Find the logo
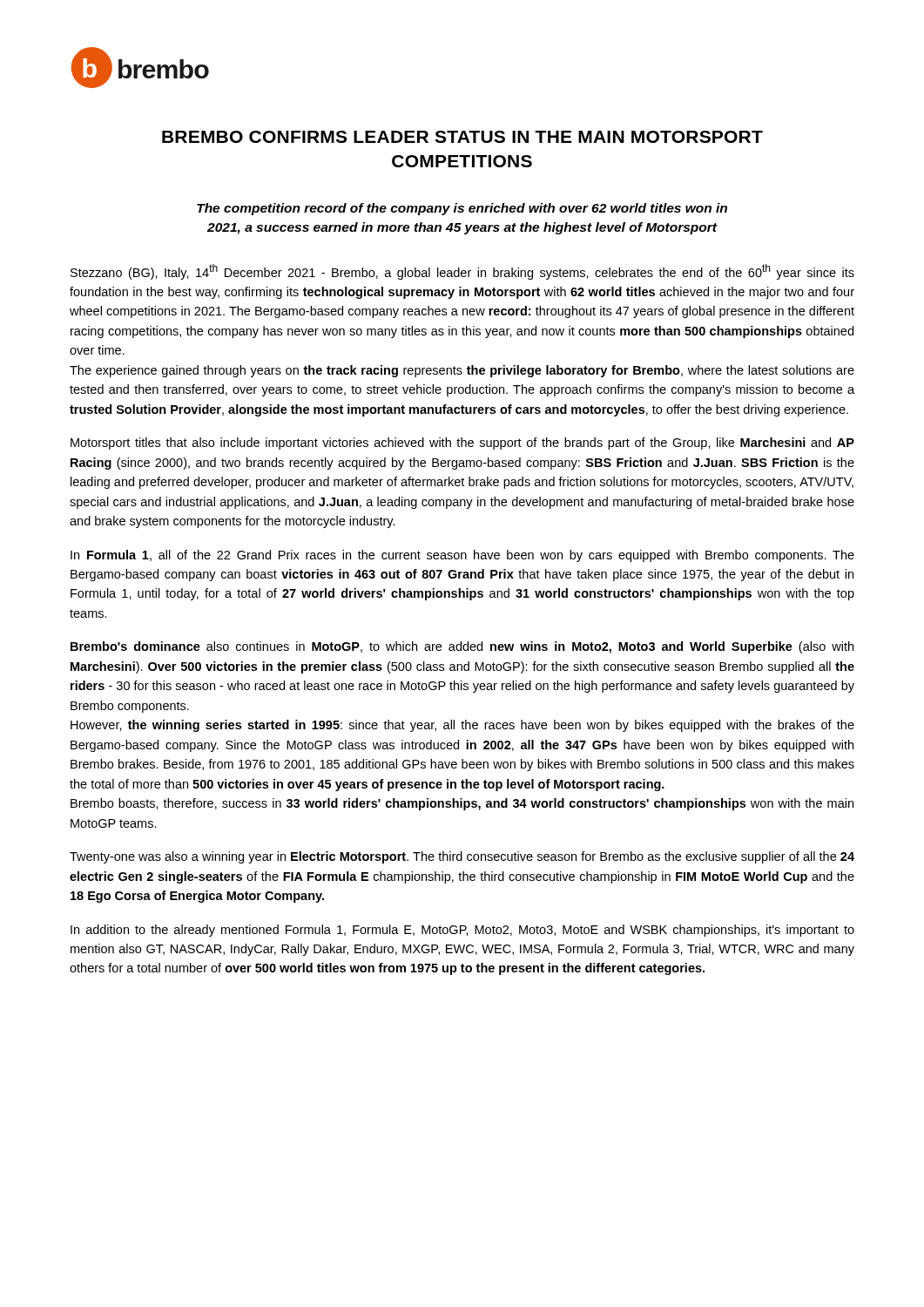The height and width of the screenshot is (1307, 924). pos(462,69)
